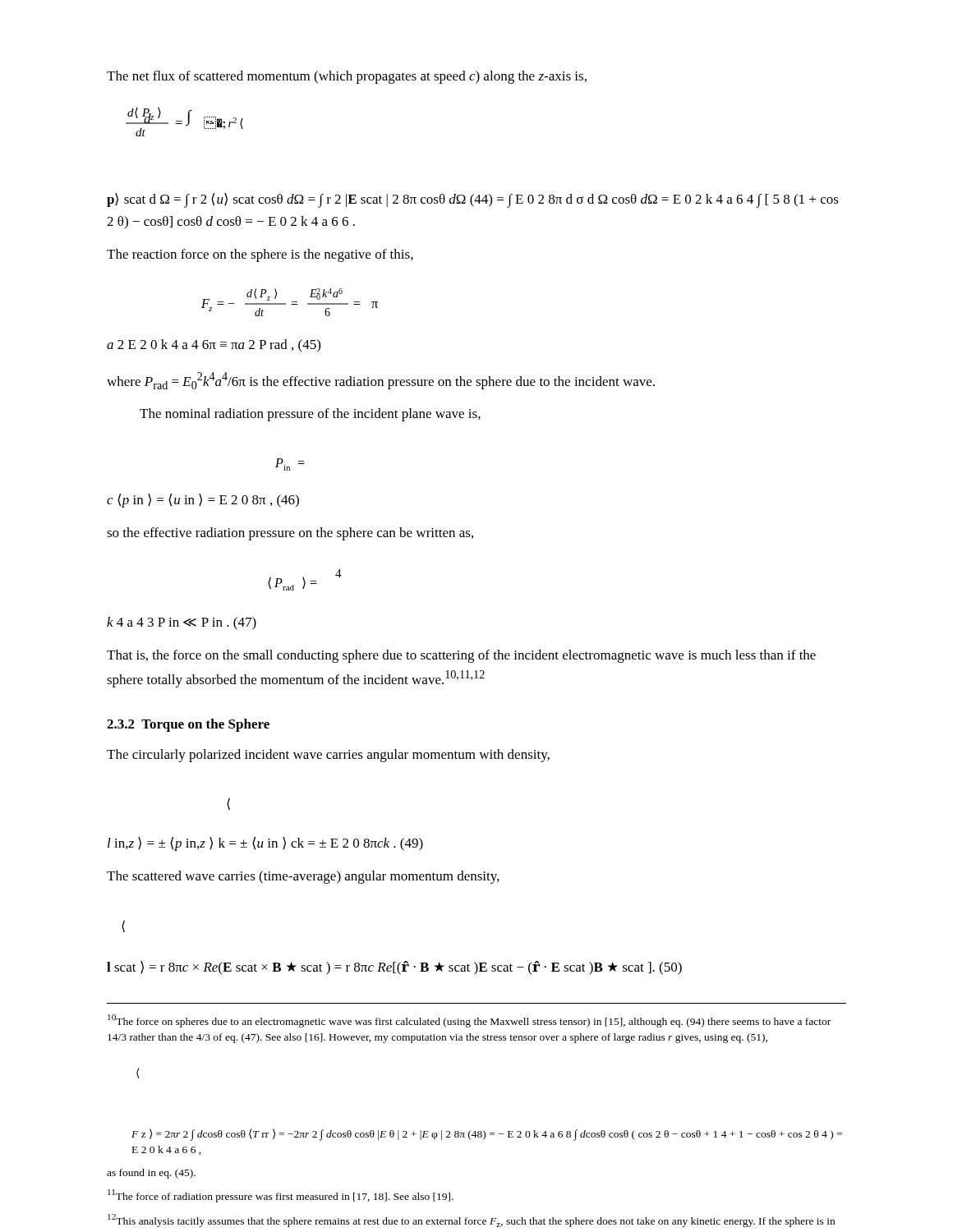The width and height of the screenshot is (953, 1232).
Task: Navigate to the block starting "The circularly polarized"
Action: [x=329, y=754]
